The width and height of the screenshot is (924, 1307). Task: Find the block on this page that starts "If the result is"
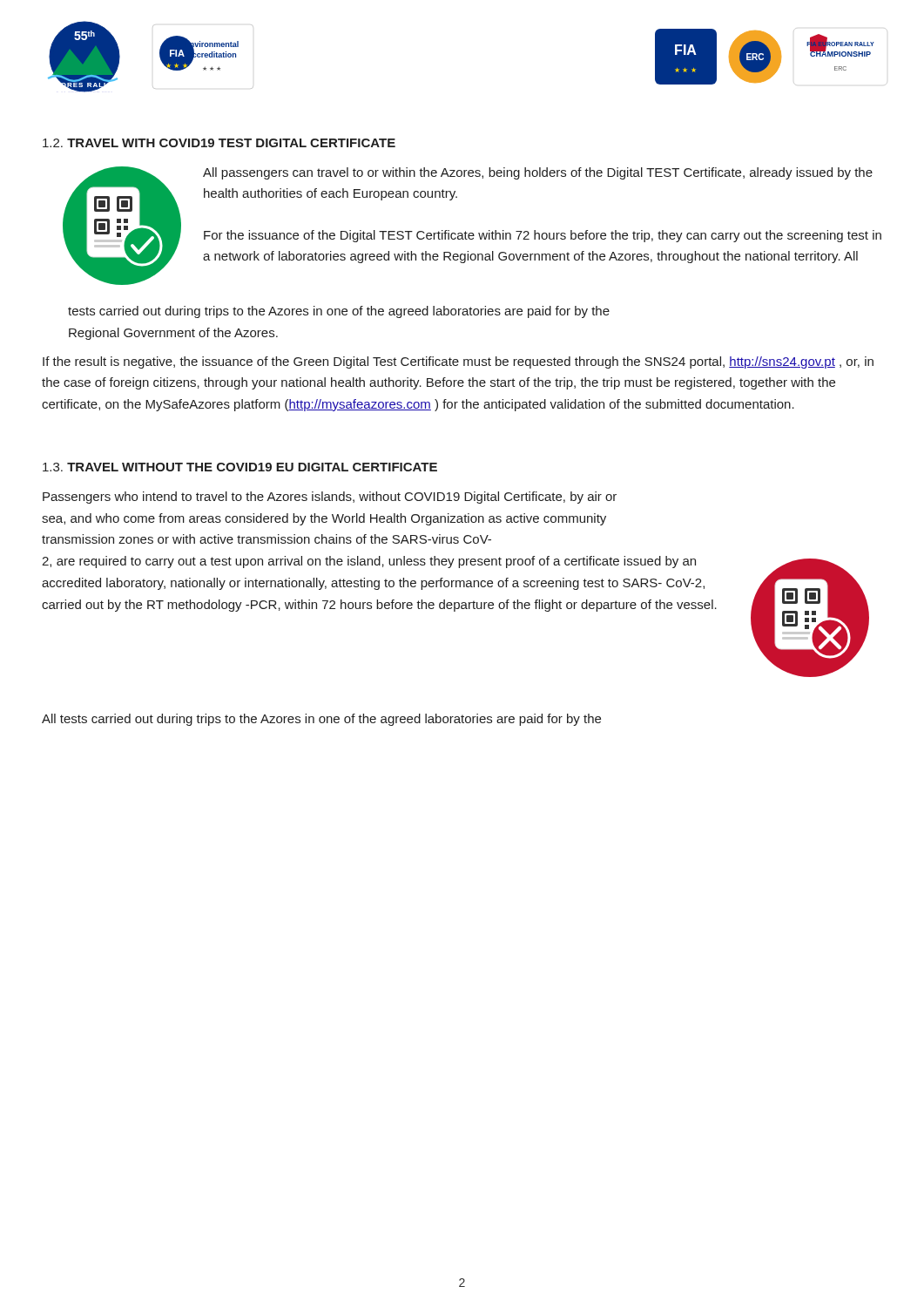click(x=458, y=382)
